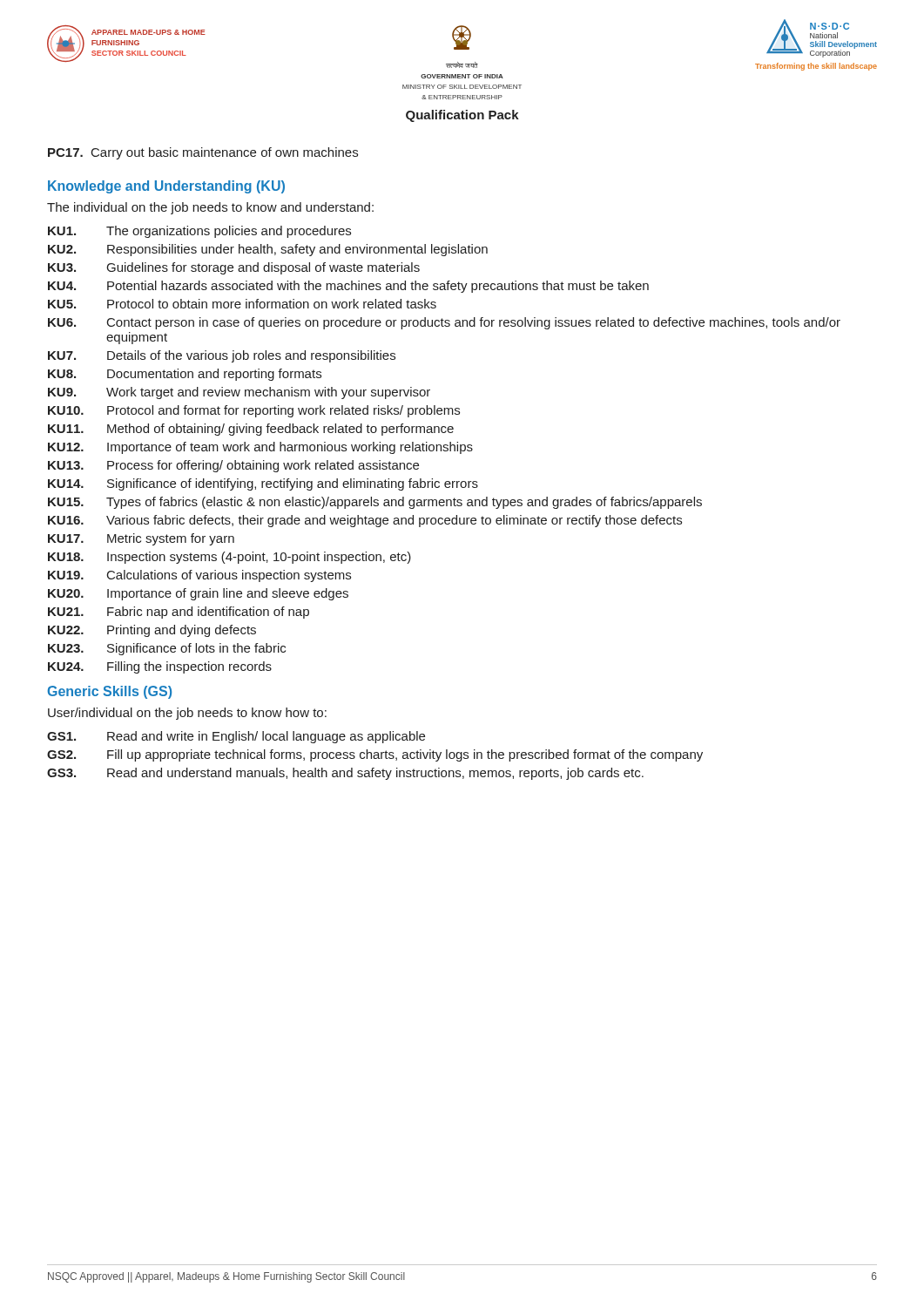Click on the list item that says "GS1. Read and write in English/ local language"
This screenshot has width=924, height=1307.
(236, 736)
